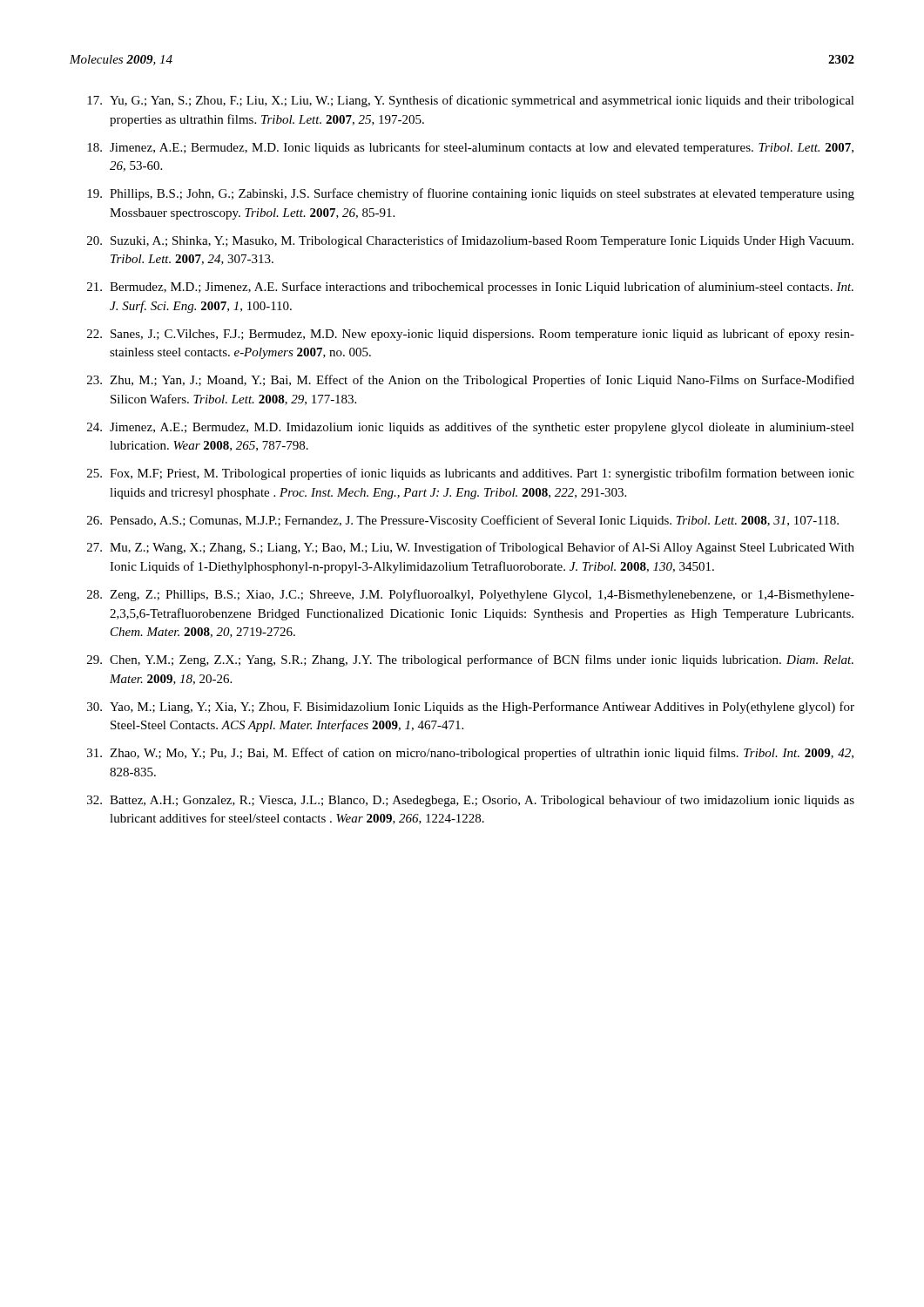Select the list item that says "18. Jimenez, A.E.;"
Image resolution: width=924 pixels, height=1307 pixels.
tap(462, 157)
